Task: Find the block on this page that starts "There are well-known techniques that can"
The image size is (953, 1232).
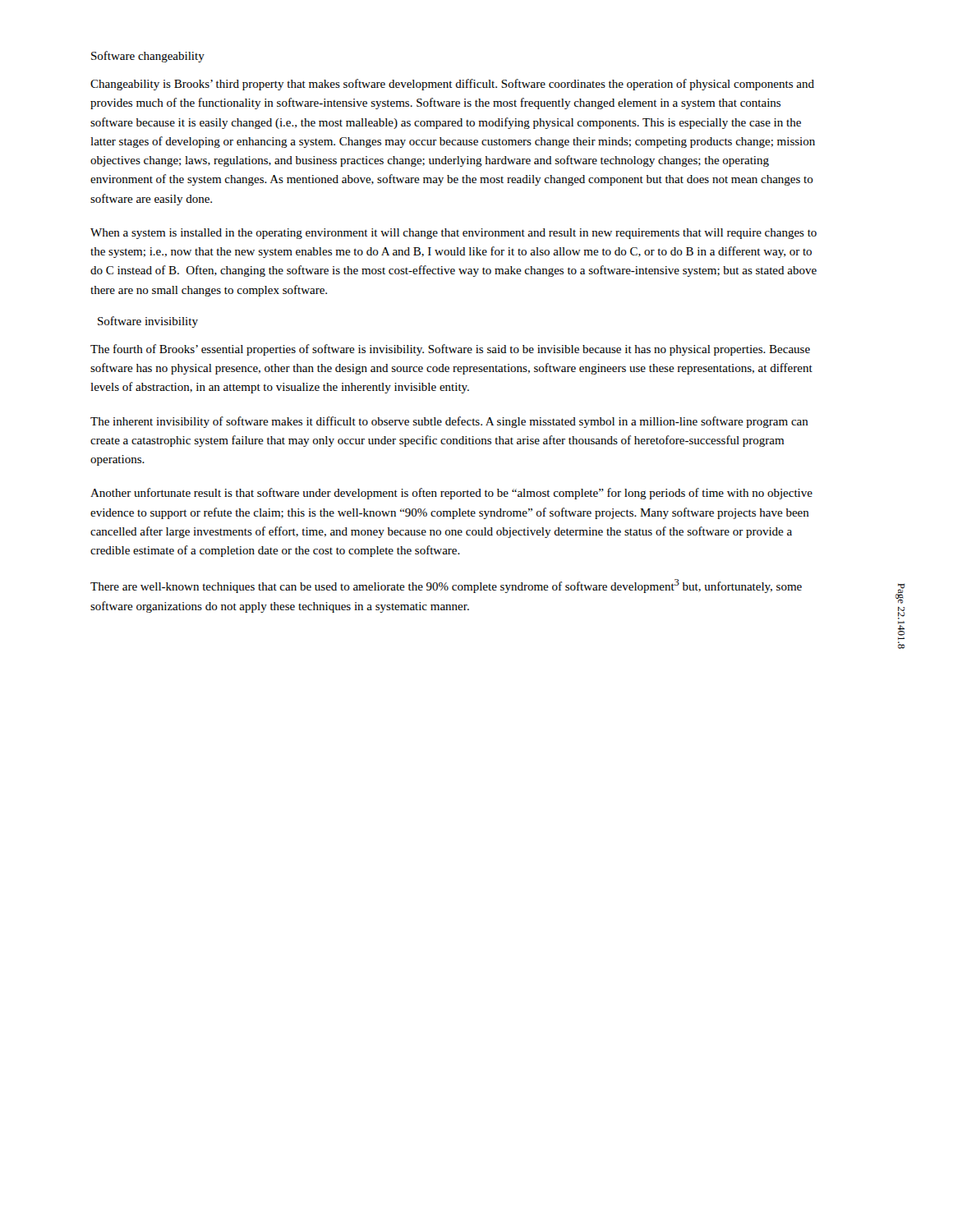Action: pos(446,595)
